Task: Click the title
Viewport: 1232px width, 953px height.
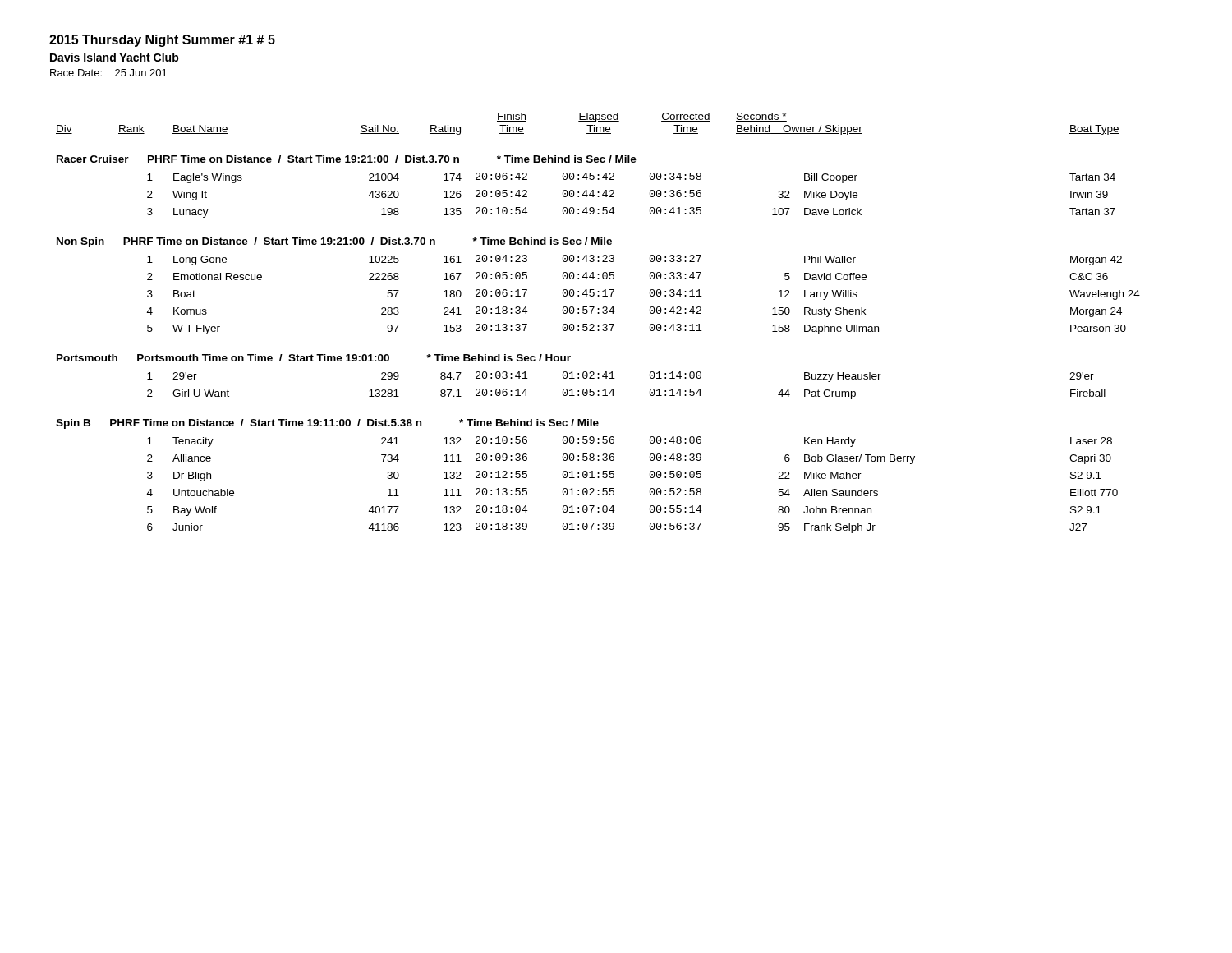Action: [162, 40]
